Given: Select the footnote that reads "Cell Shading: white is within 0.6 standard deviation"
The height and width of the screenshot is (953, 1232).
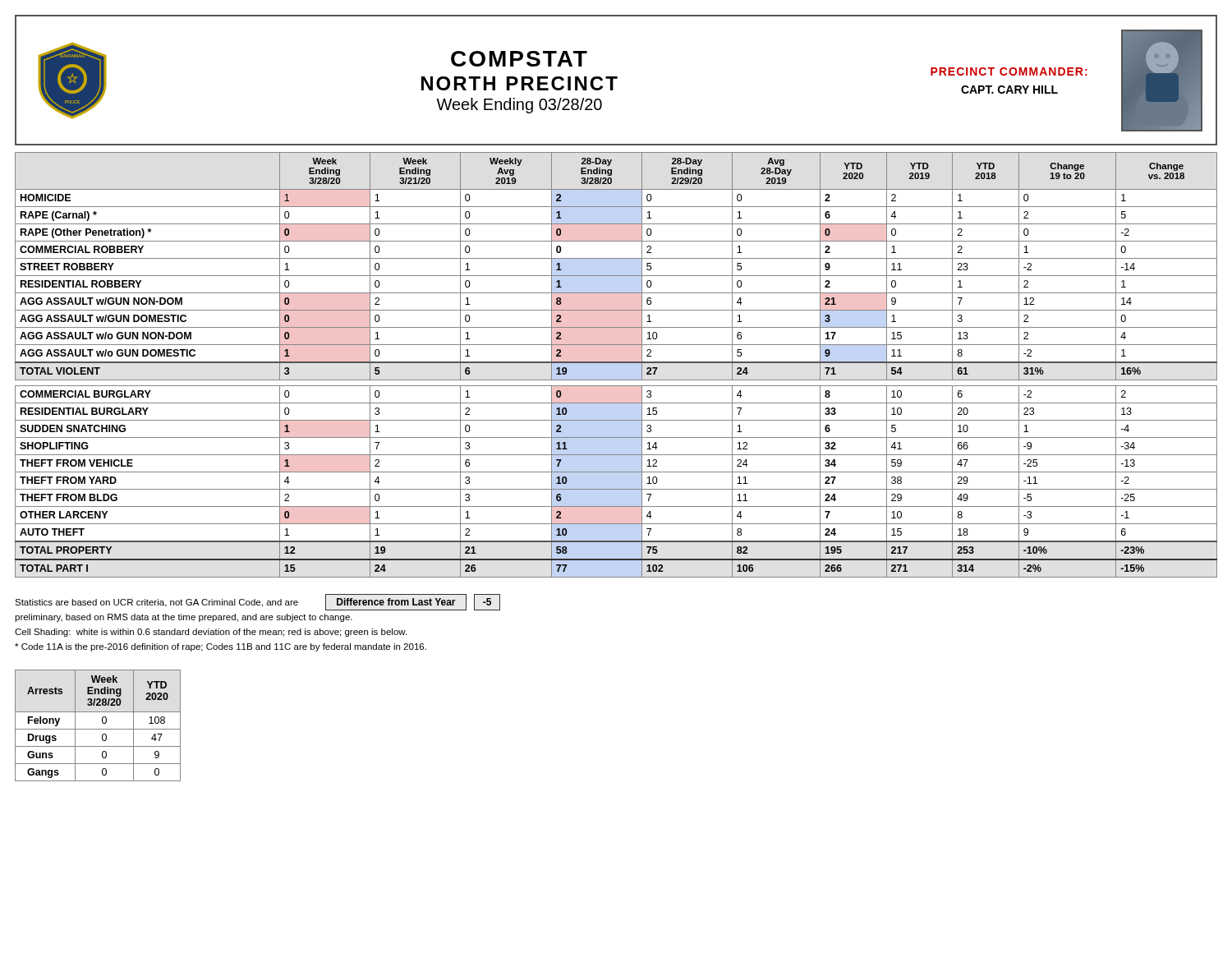Looking at the screenshot, I should click(x=211, y=632).
